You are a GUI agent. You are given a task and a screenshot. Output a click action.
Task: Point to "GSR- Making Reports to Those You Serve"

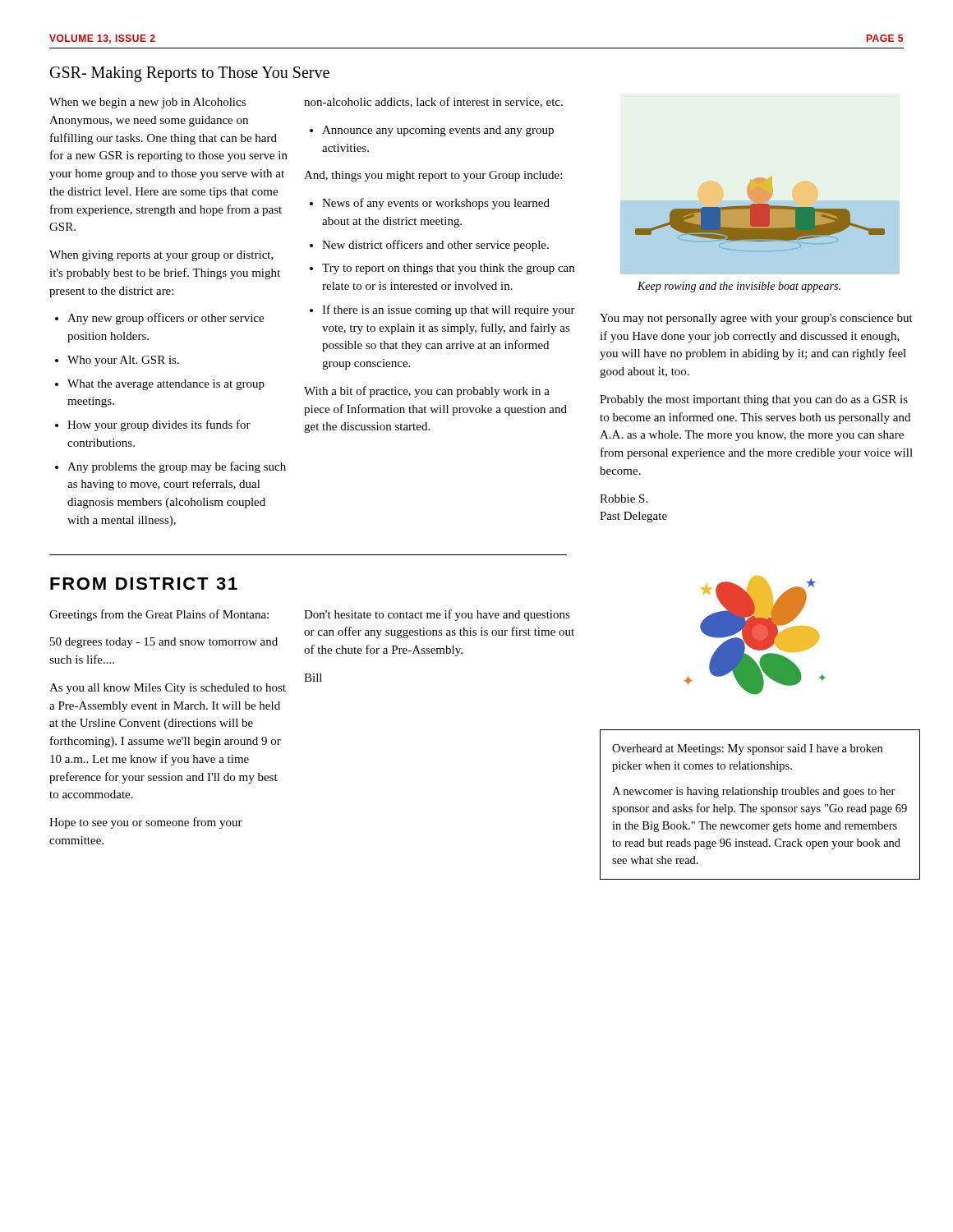pyautogui.click(x=190, y=72)
